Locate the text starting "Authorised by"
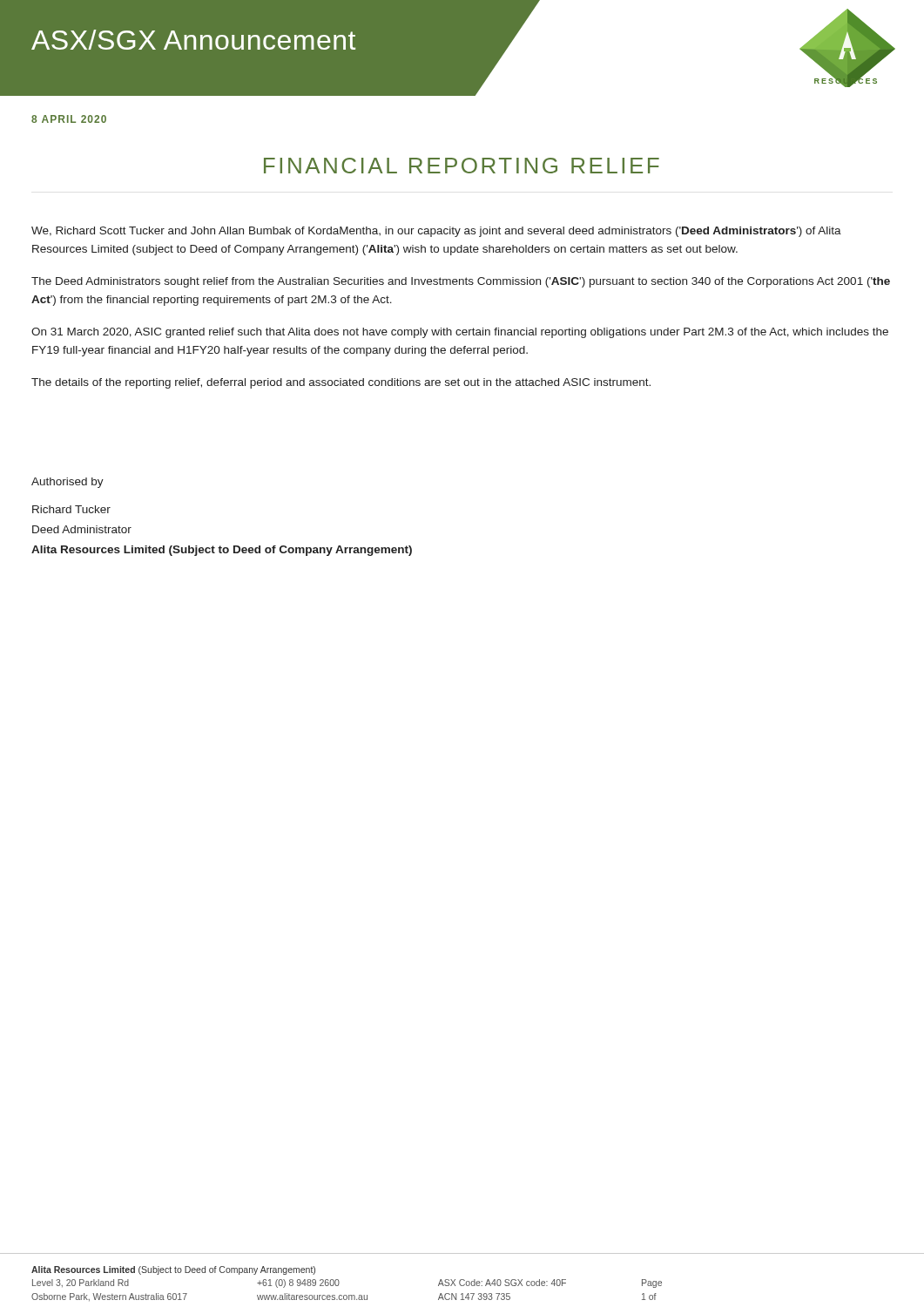The width and height of the screenshot is (924, 1307). coord(67,481)
